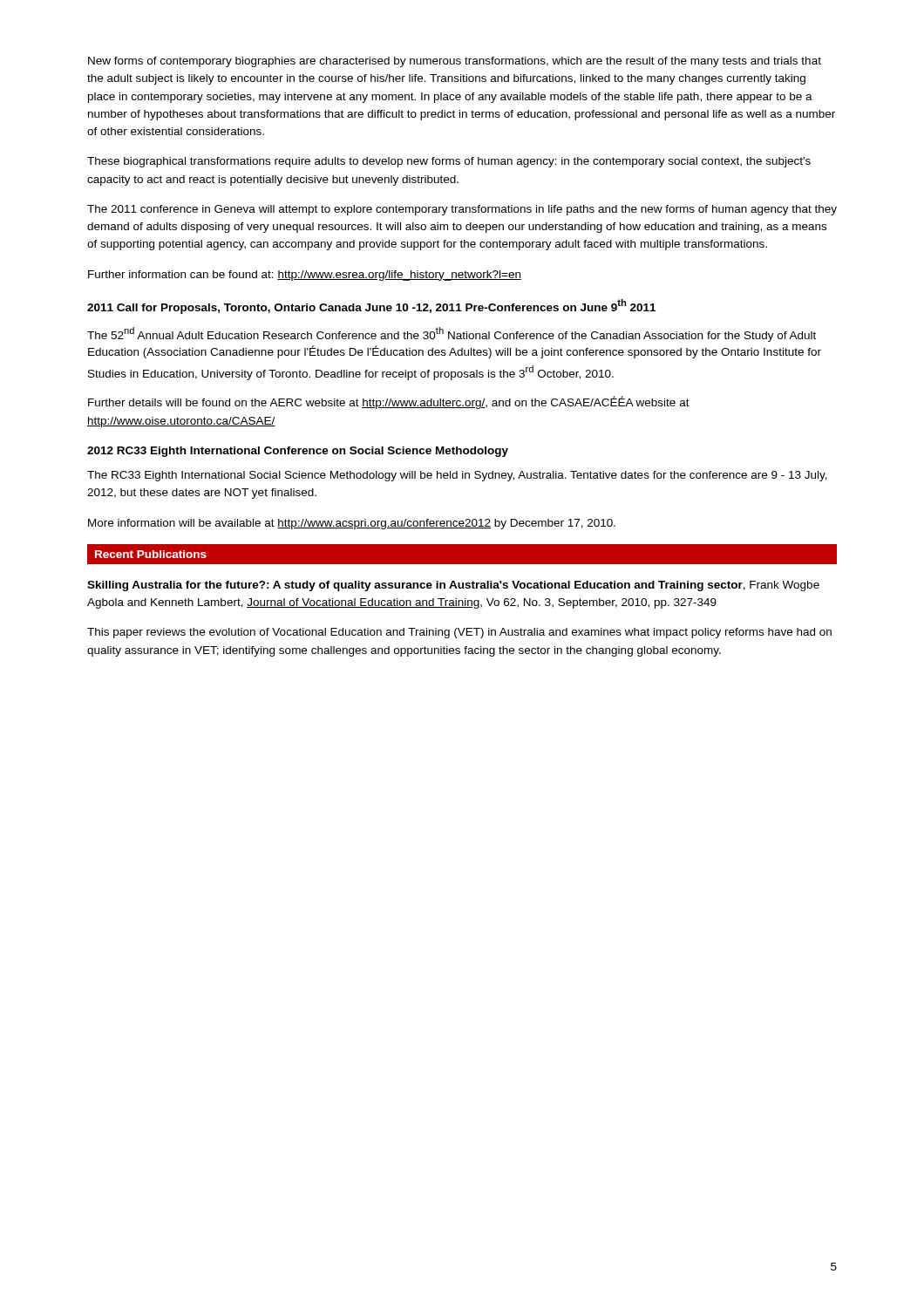Navigate to the text block starting "Skilling Australia for the future?: A"

(453, 593)
